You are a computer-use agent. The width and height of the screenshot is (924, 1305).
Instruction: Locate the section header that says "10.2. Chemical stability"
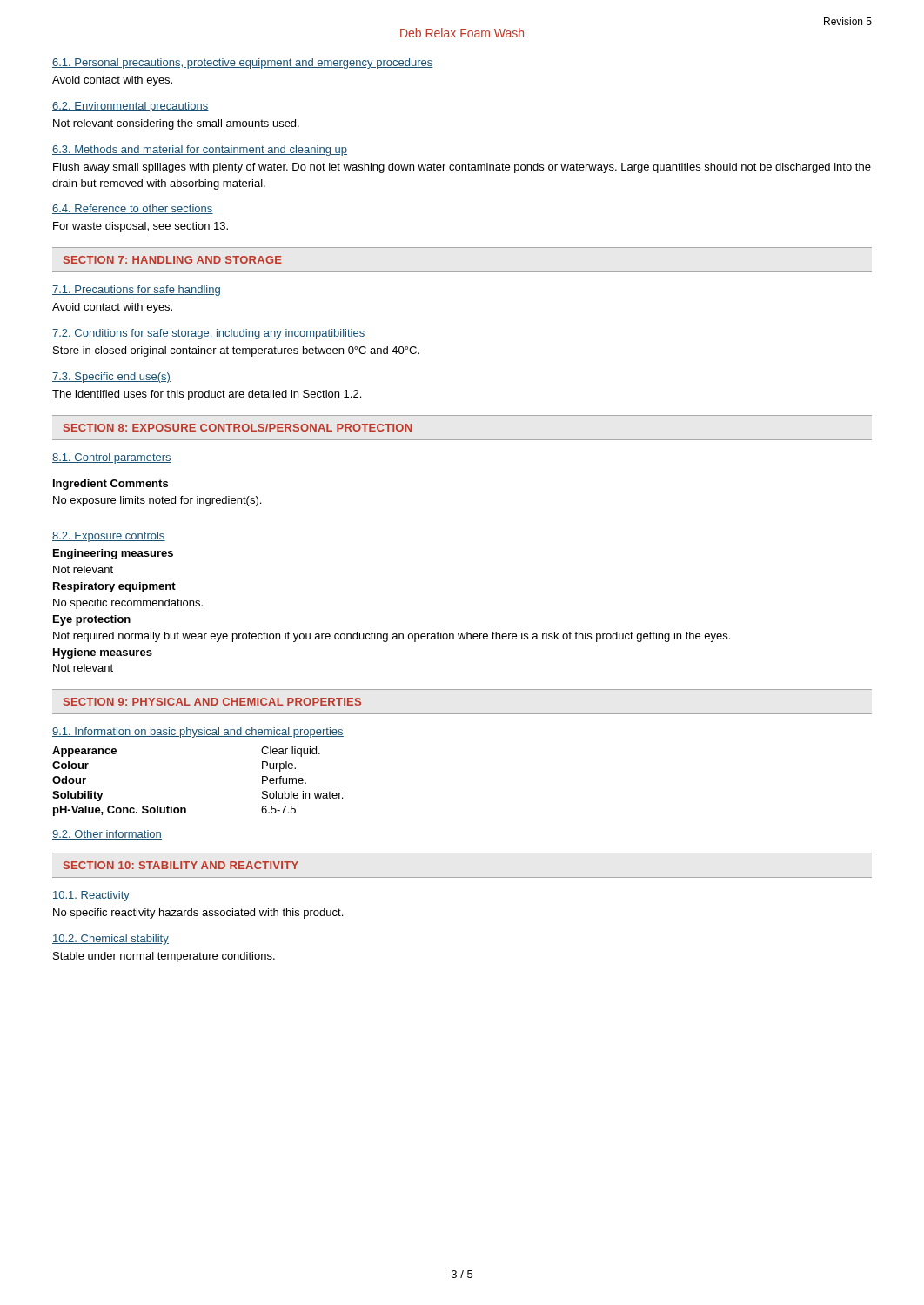(x=110, y=938)
